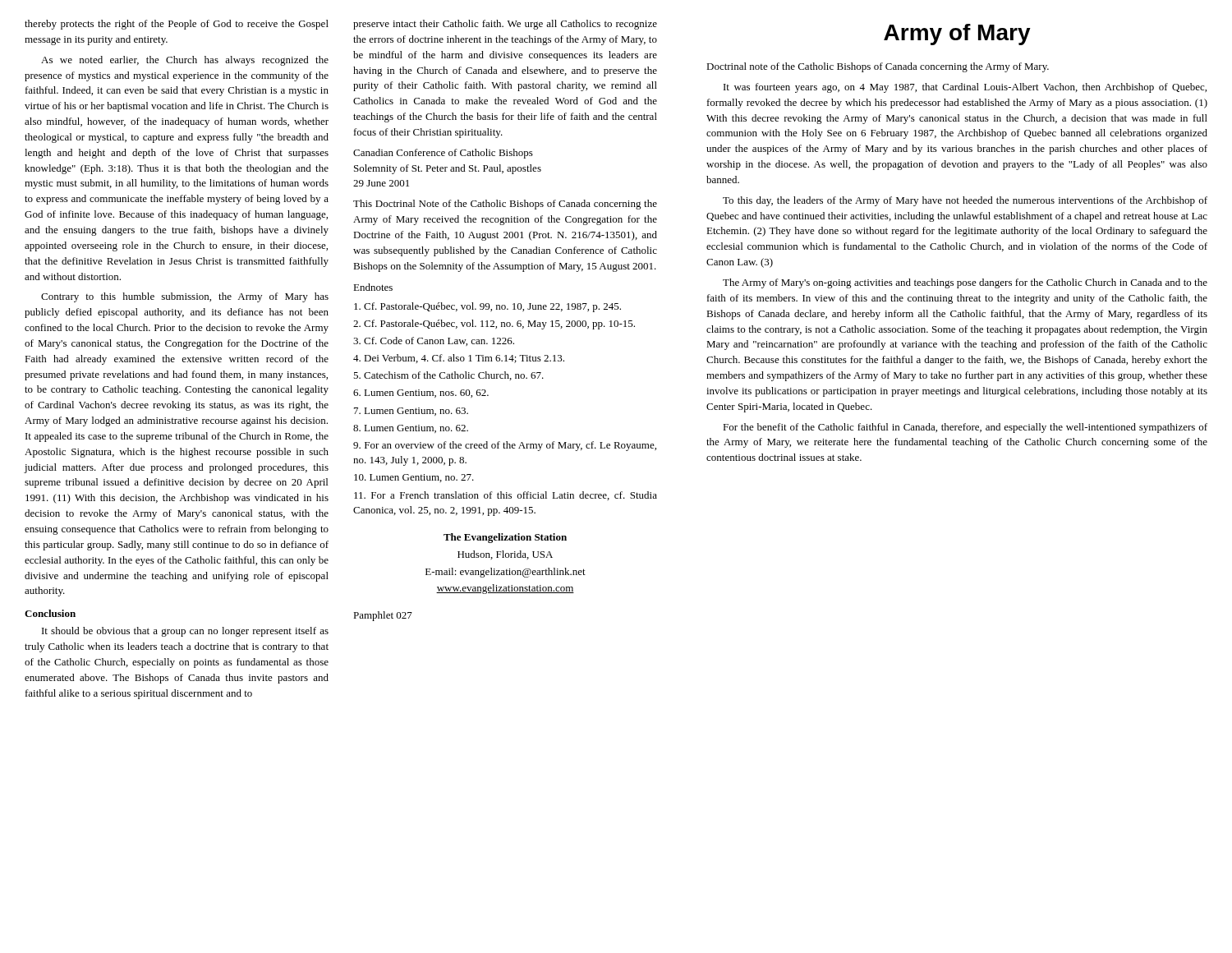
Task: Select the text block that says "It was fourteen"
Action: pyautogui.click(x=957, y=273)
